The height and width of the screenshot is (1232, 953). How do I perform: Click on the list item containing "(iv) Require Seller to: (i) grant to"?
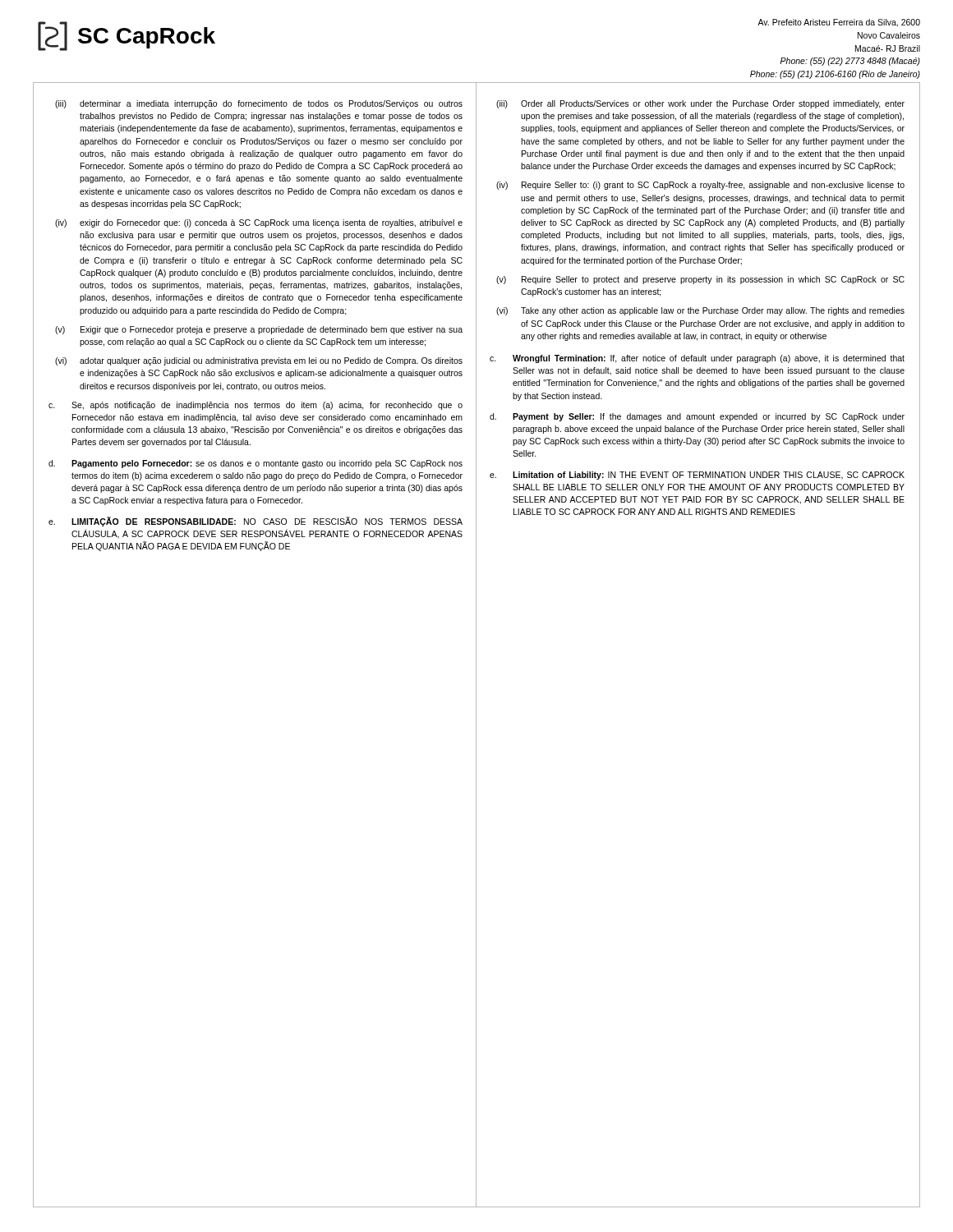(697, 223)
